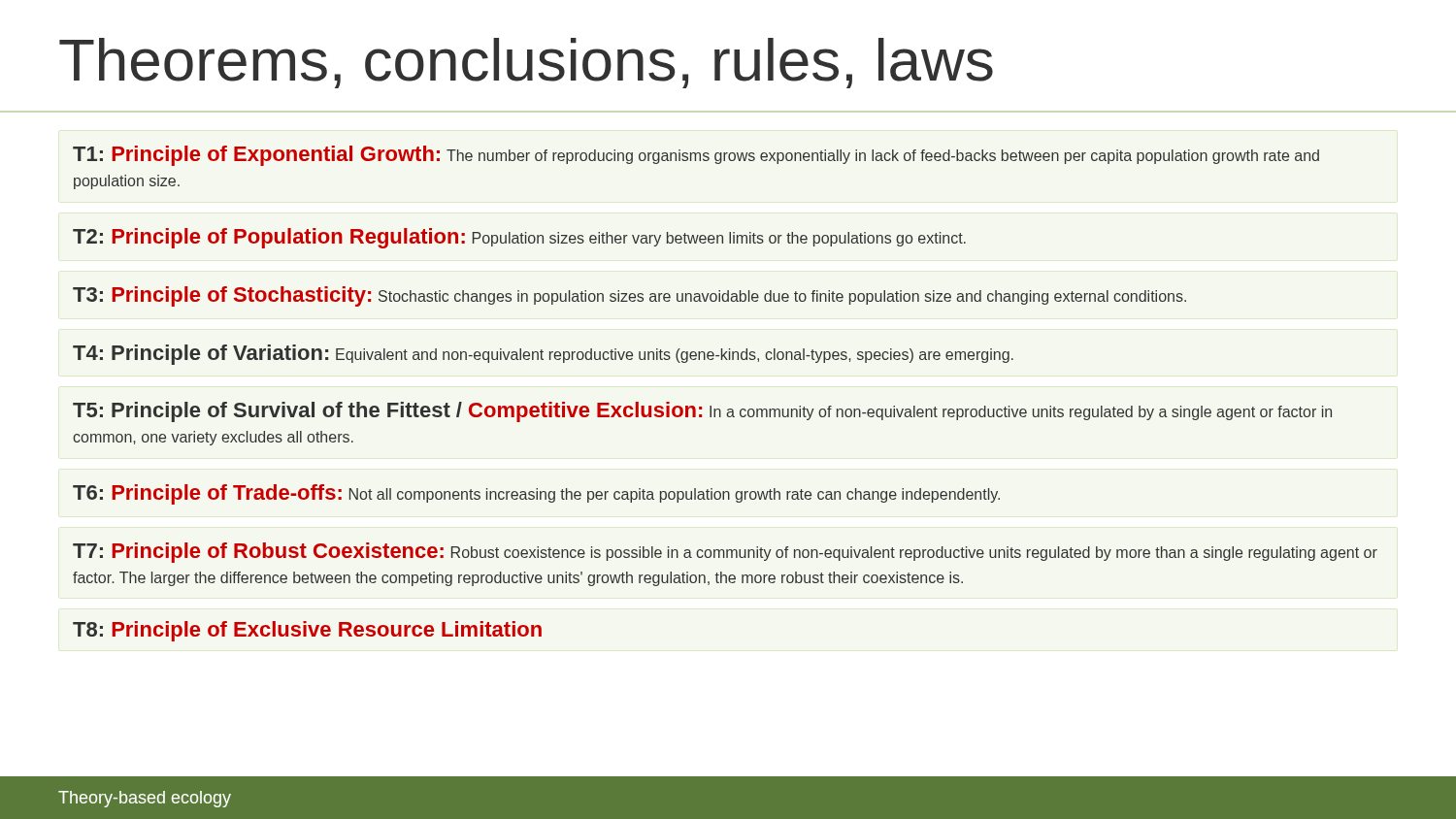Select the text block starting "T6: Principle of Trade-offs:"

click(x=537, y=492)
